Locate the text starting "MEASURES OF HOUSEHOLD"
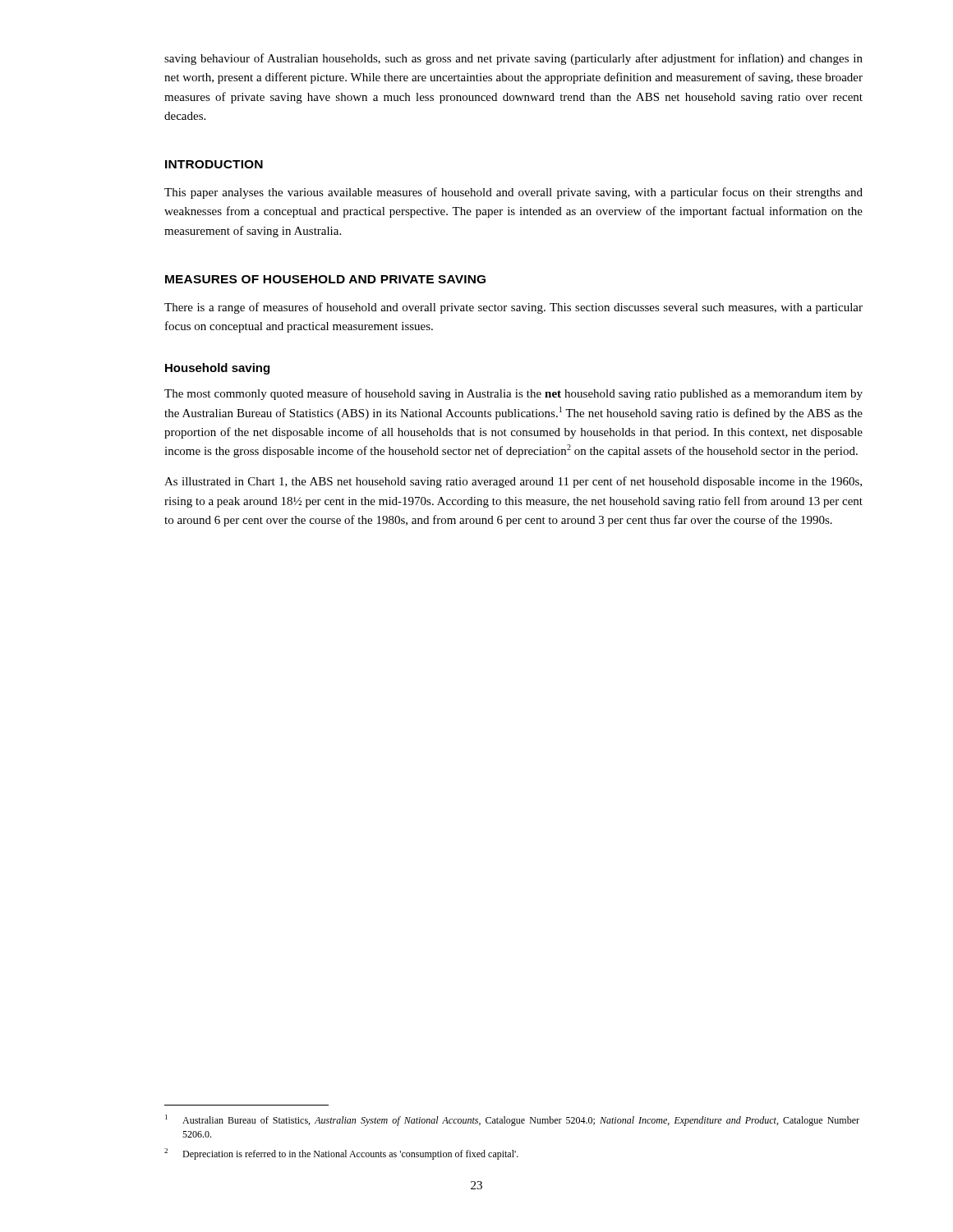953x1232 pixels. click(325, 279)
